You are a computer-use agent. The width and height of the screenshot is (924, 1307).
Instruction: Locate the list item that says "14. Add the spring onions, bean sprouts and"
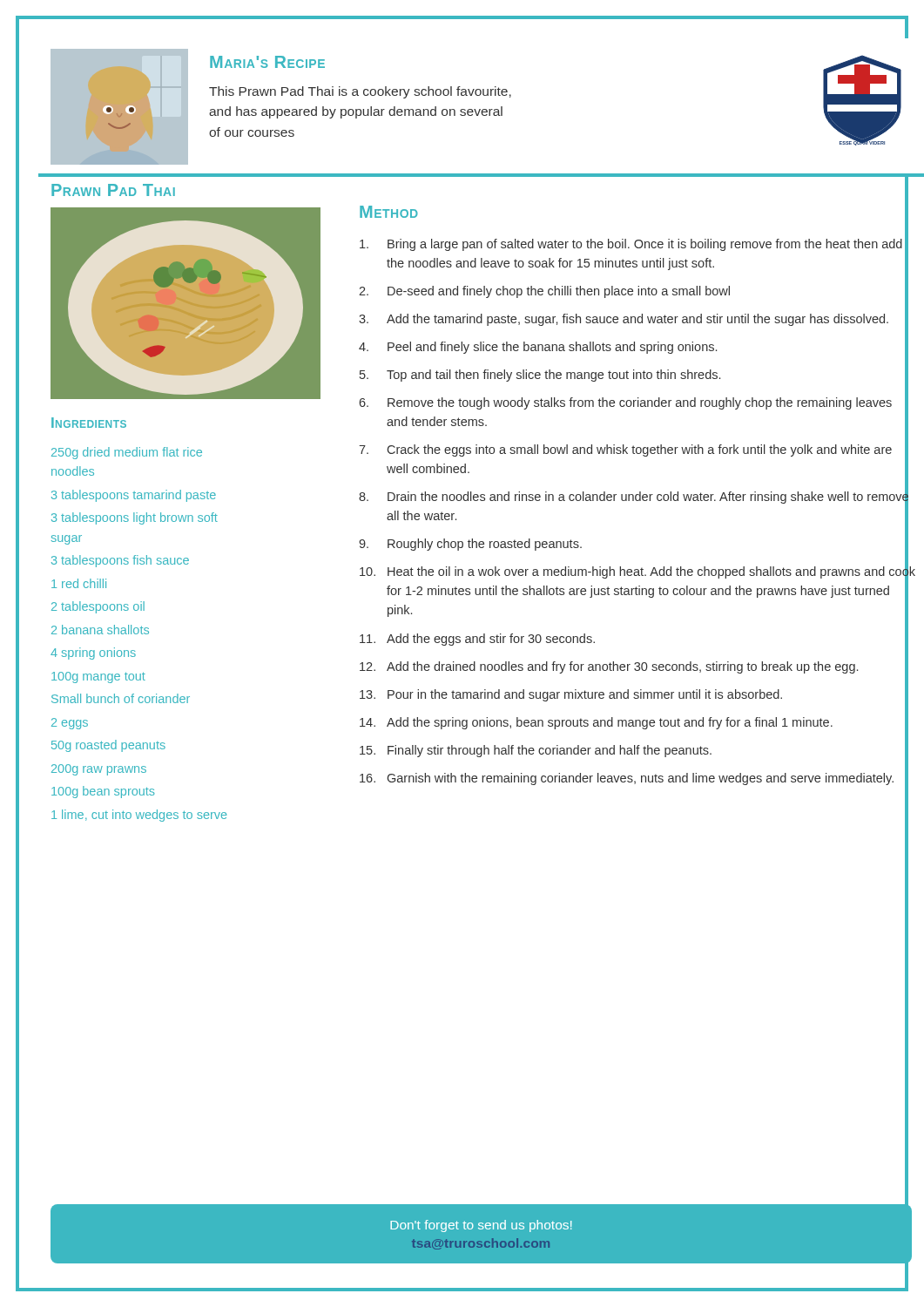pos(596,722)
